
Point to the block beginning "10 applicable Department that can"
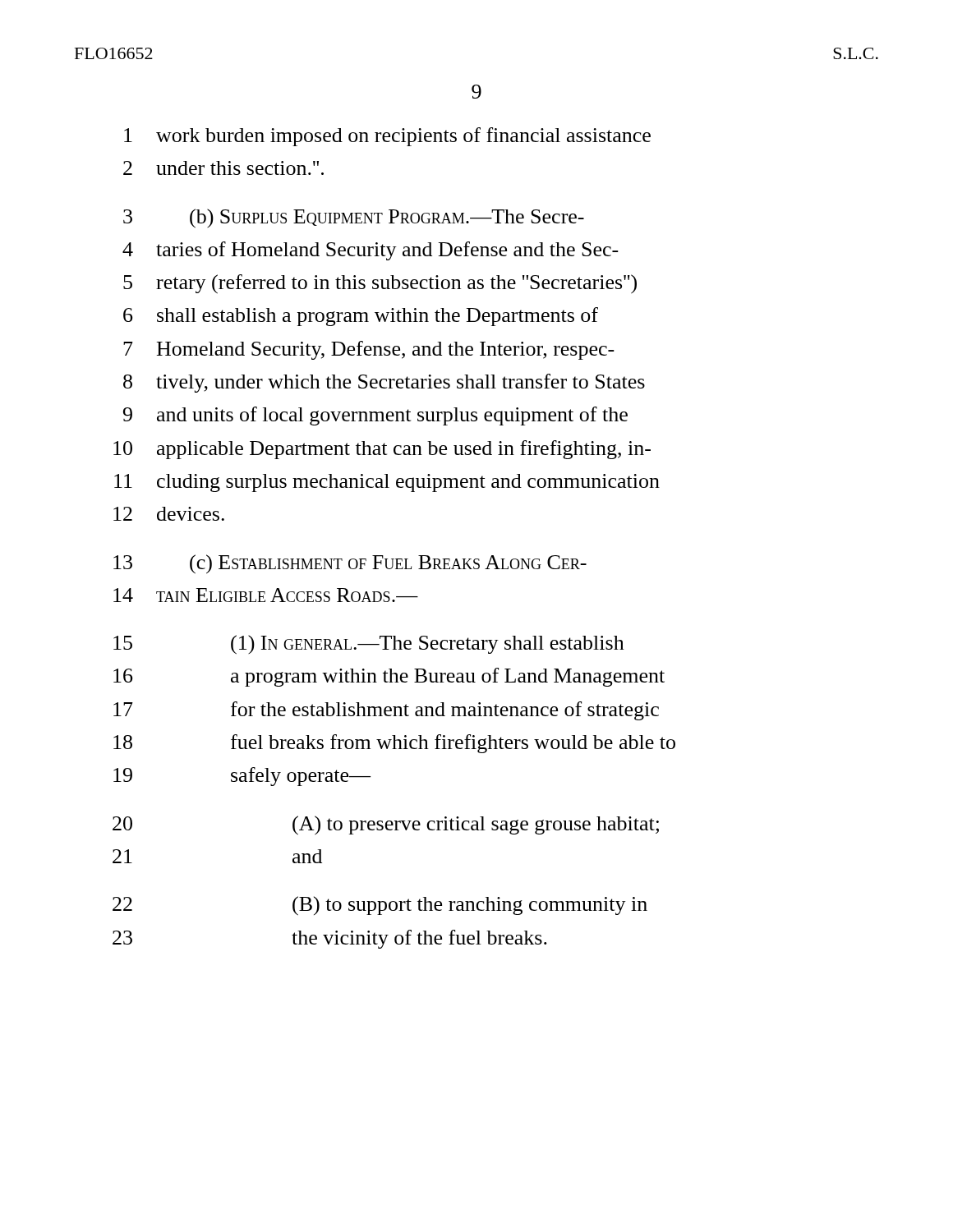point(476,448)
